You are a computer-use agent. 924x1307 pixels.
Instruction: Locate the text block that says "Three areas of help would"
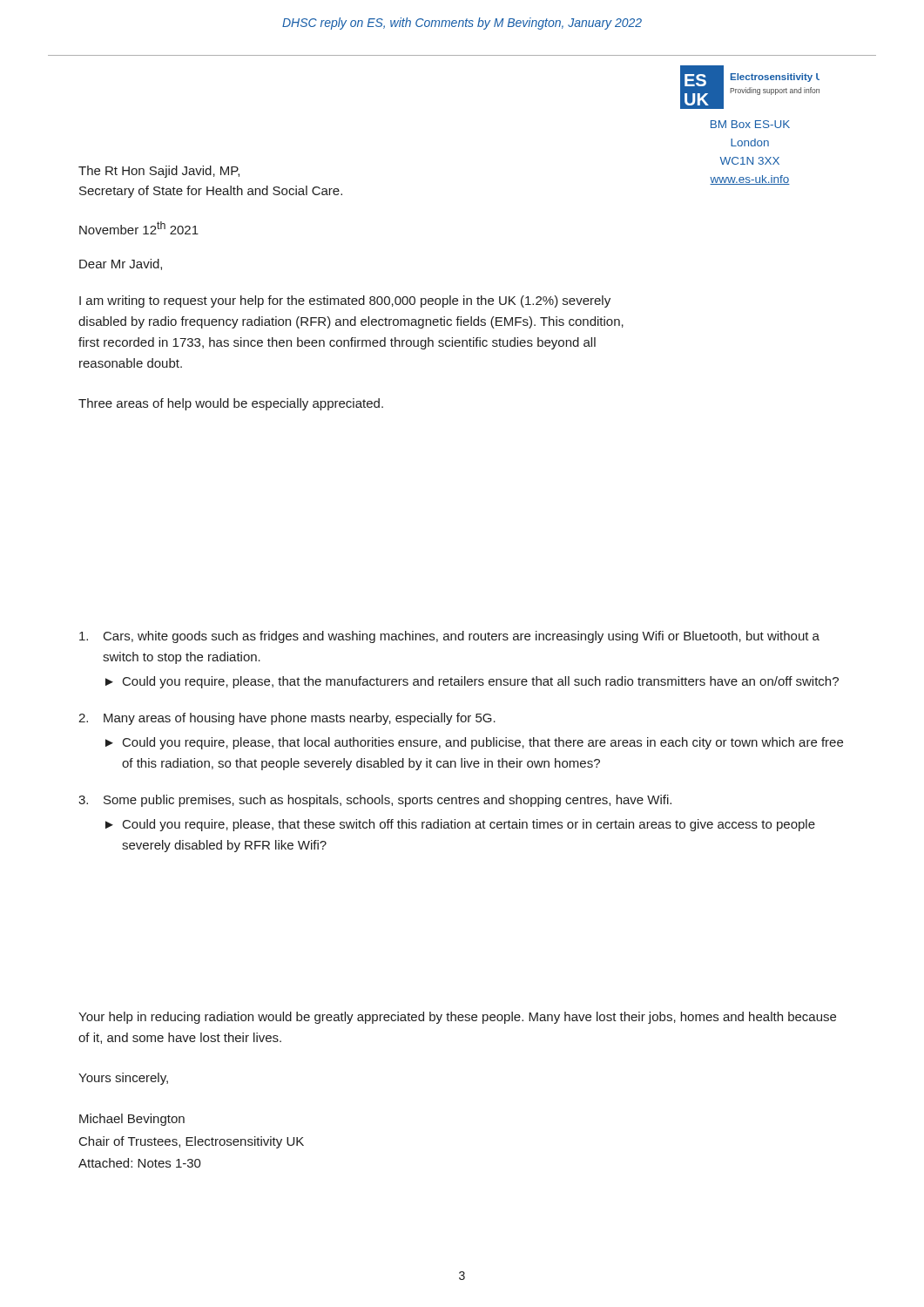click(x=231, y=403)
